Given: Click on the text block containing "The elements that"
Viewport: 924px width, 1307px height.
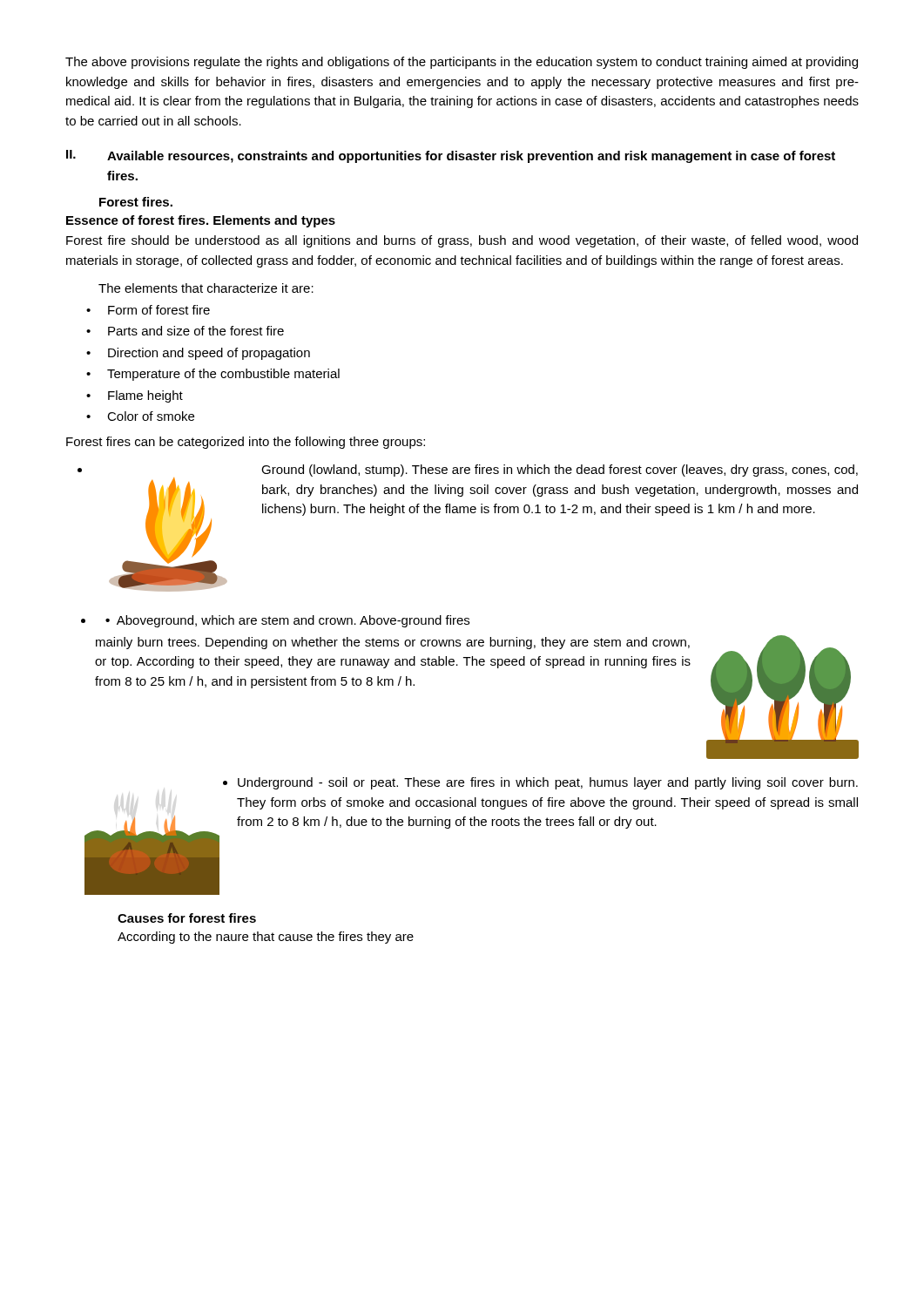Looking at the screenshot, I should (x=206, y=288).
